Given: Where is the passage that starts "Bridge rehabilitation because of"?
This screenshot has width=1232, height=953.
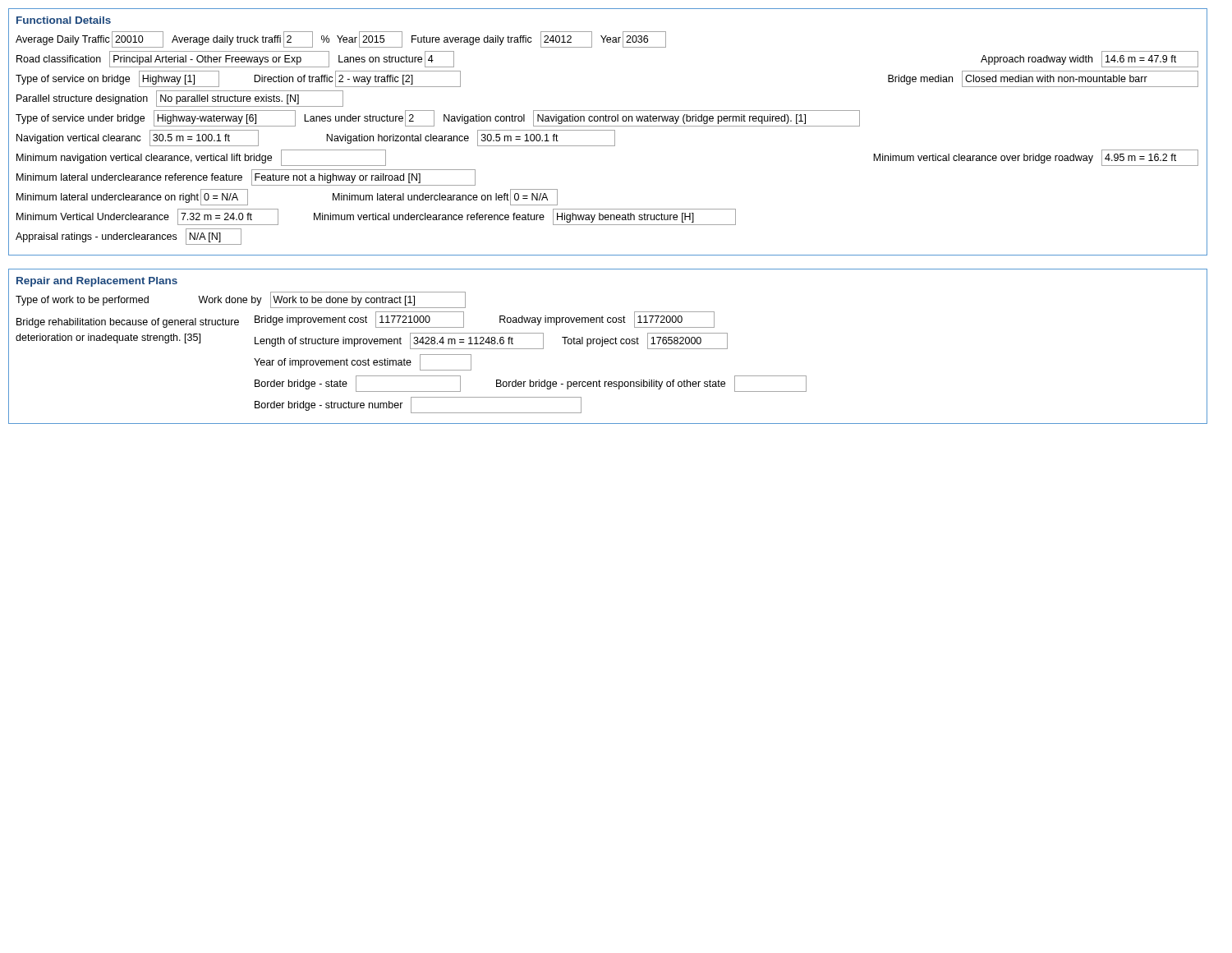Looking at the screenshot, I should click(x=128, y=330).
